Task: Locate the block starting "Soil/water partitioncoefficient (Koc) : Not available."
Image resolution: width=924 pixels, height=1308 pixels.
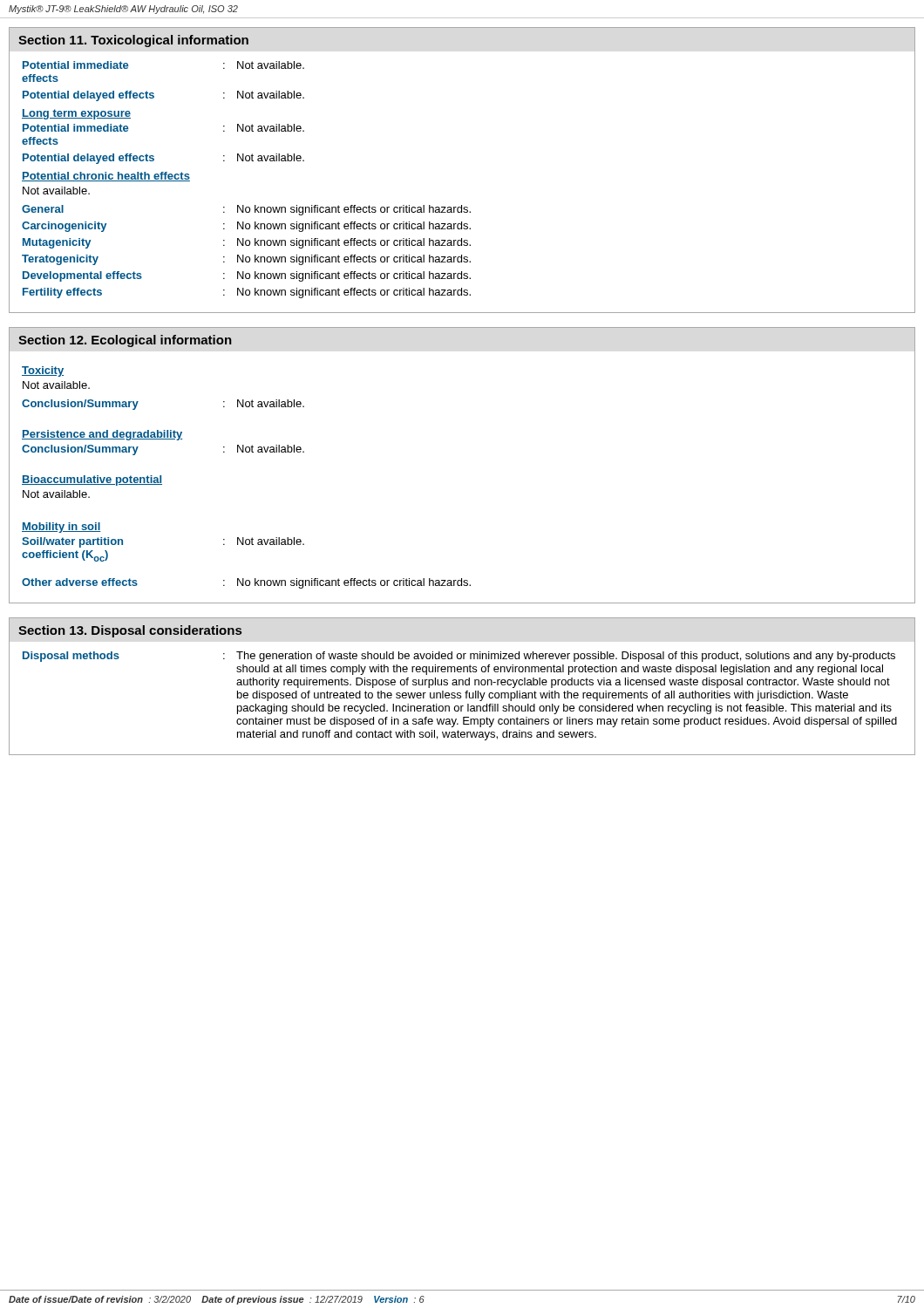Action: (x=73, y=542)
